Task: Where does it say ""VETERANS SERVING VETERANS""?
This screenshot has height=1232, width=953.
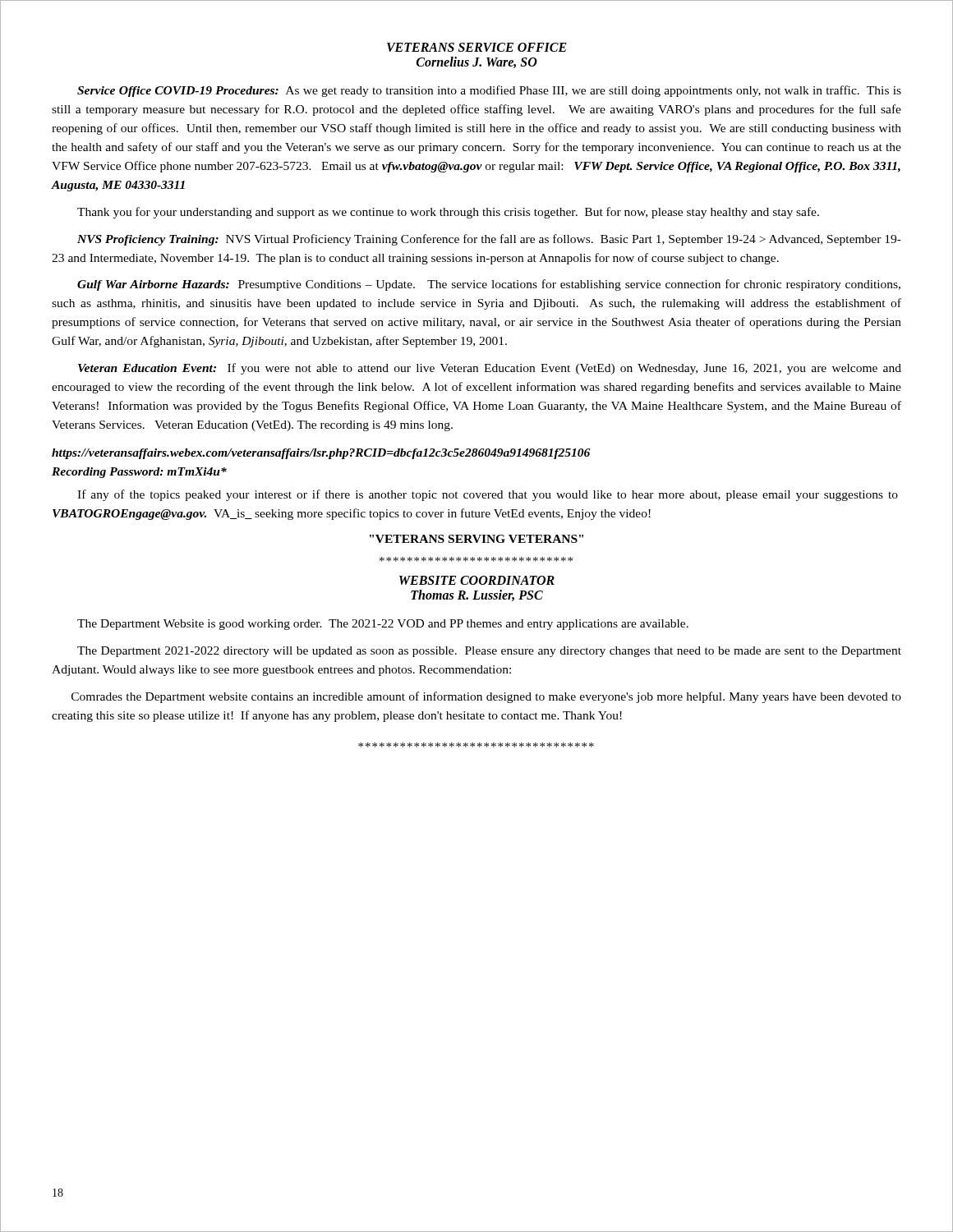Action: 476,539
